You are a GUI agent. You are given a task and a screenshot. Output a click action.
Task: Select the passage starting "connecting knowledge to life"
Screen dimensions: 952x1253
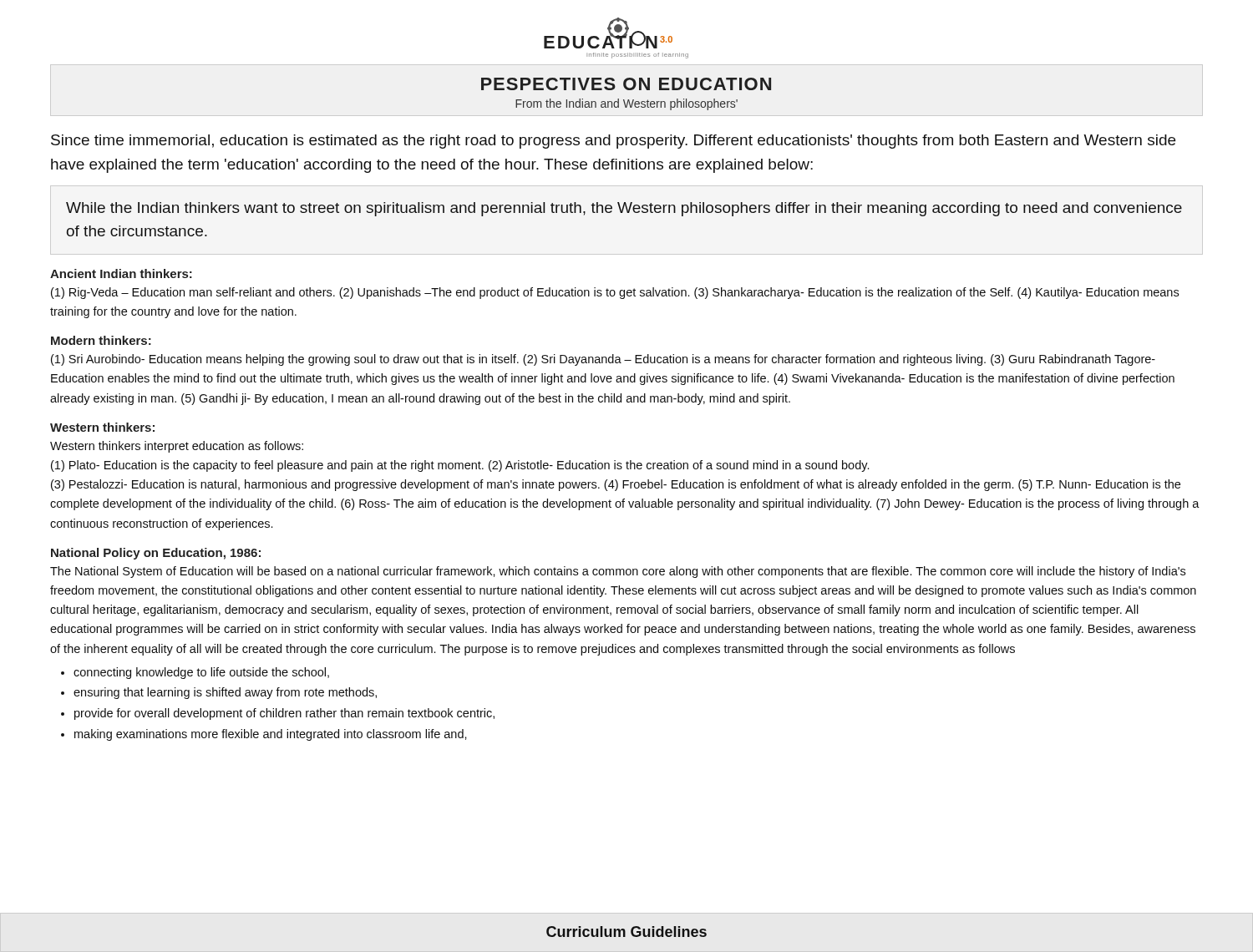click(202, 672)
